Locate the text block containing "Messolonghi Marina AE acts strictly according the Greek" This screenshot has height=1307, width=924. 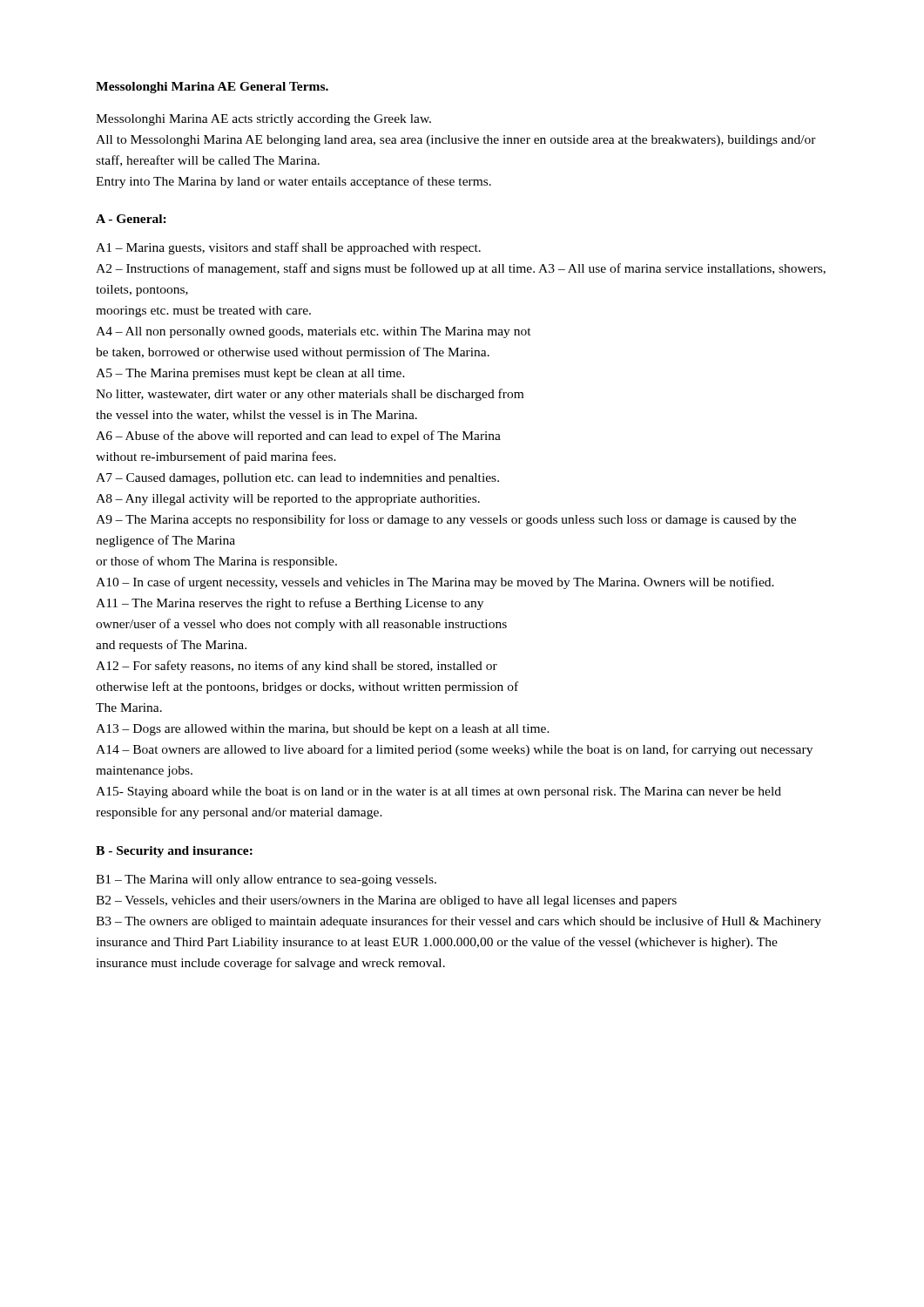pyautogui.click(x=456, y=149)
